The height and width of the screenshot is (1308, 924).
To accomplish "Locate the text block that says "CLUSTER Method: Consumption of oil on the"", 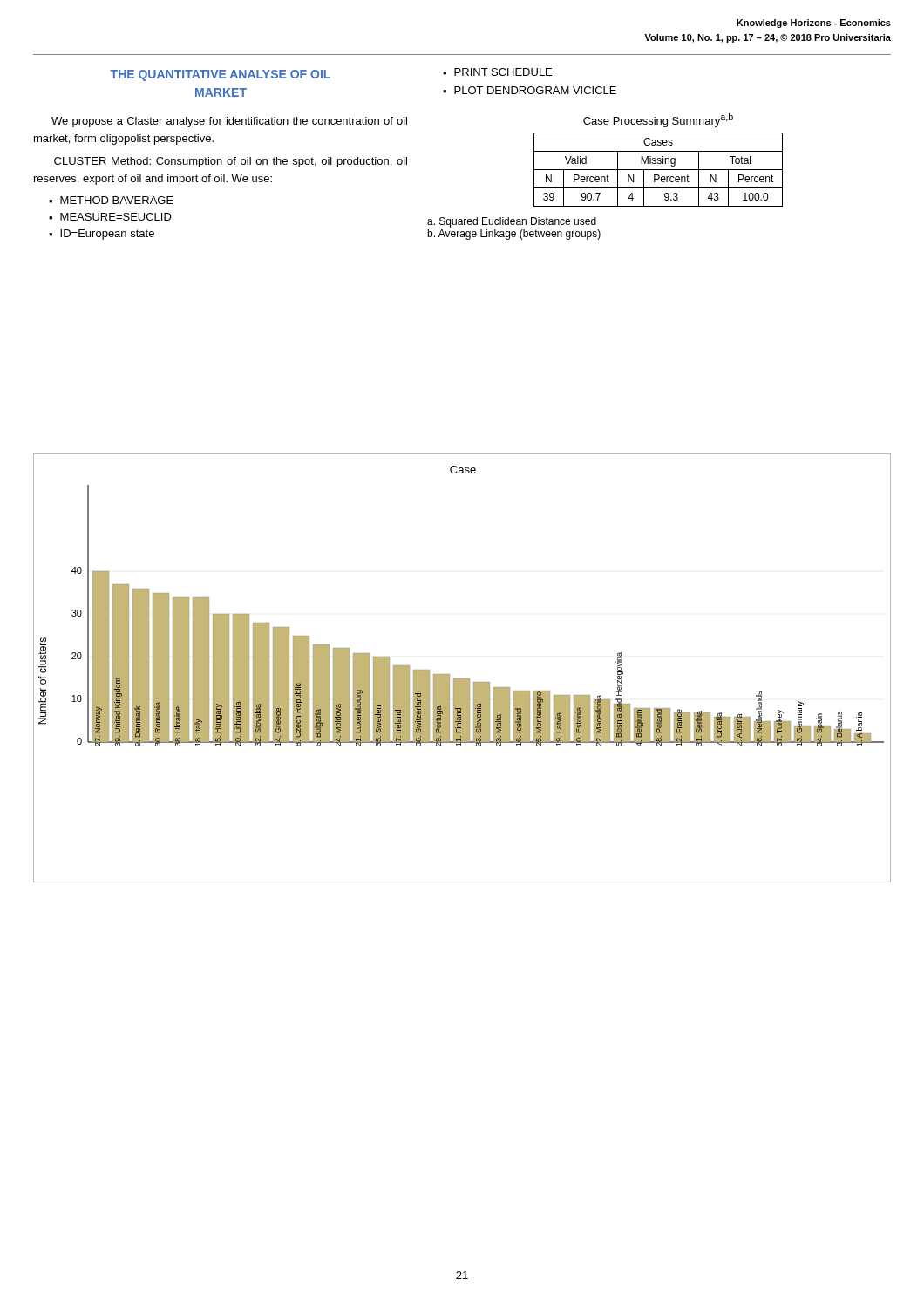I will click(x=221, y=170).
